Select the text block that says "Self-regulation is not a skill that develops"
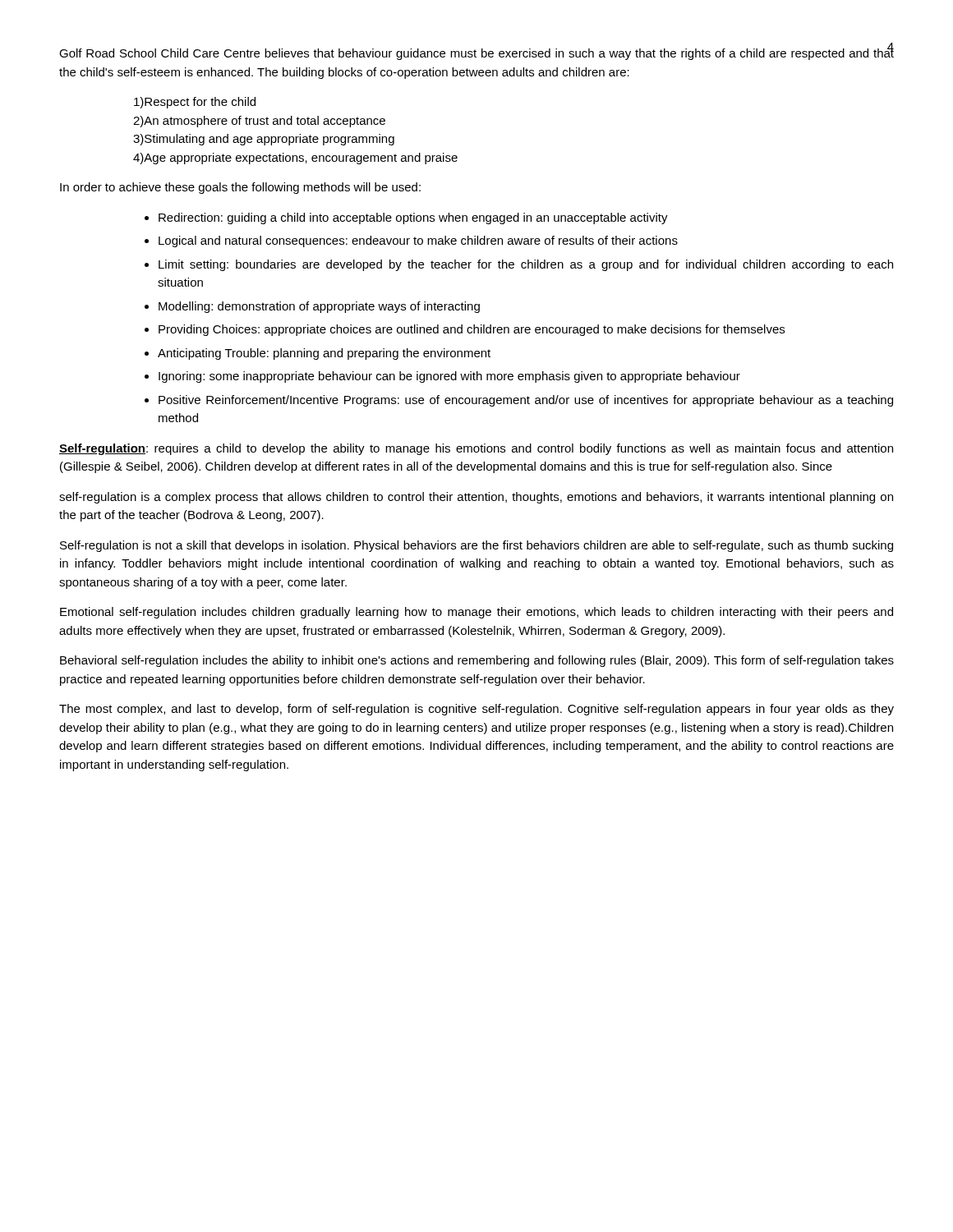The height and width of the screenshot is (1232, 953). 476,564
